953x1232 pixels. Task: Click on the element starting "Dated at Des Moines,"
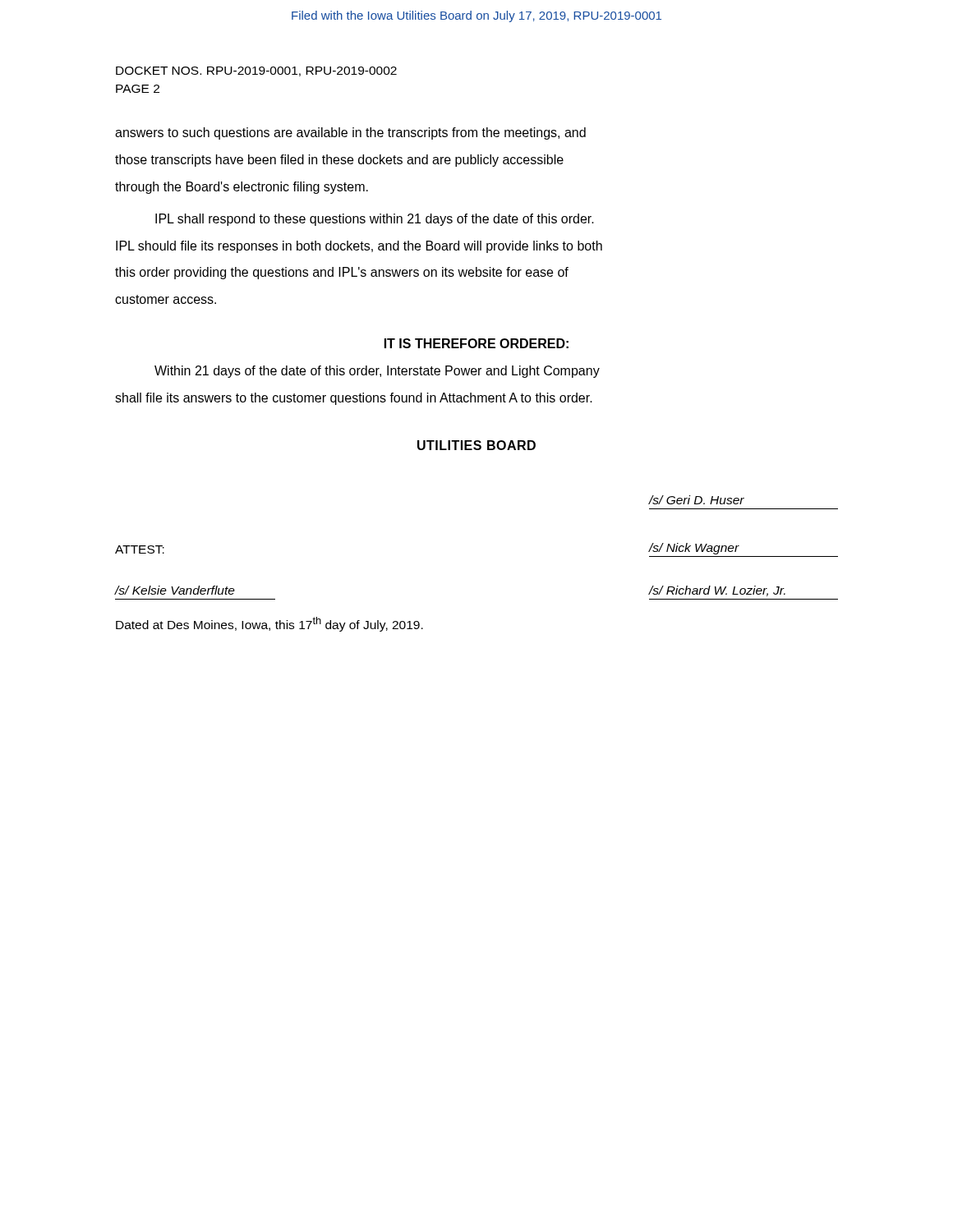click(269, 623)
